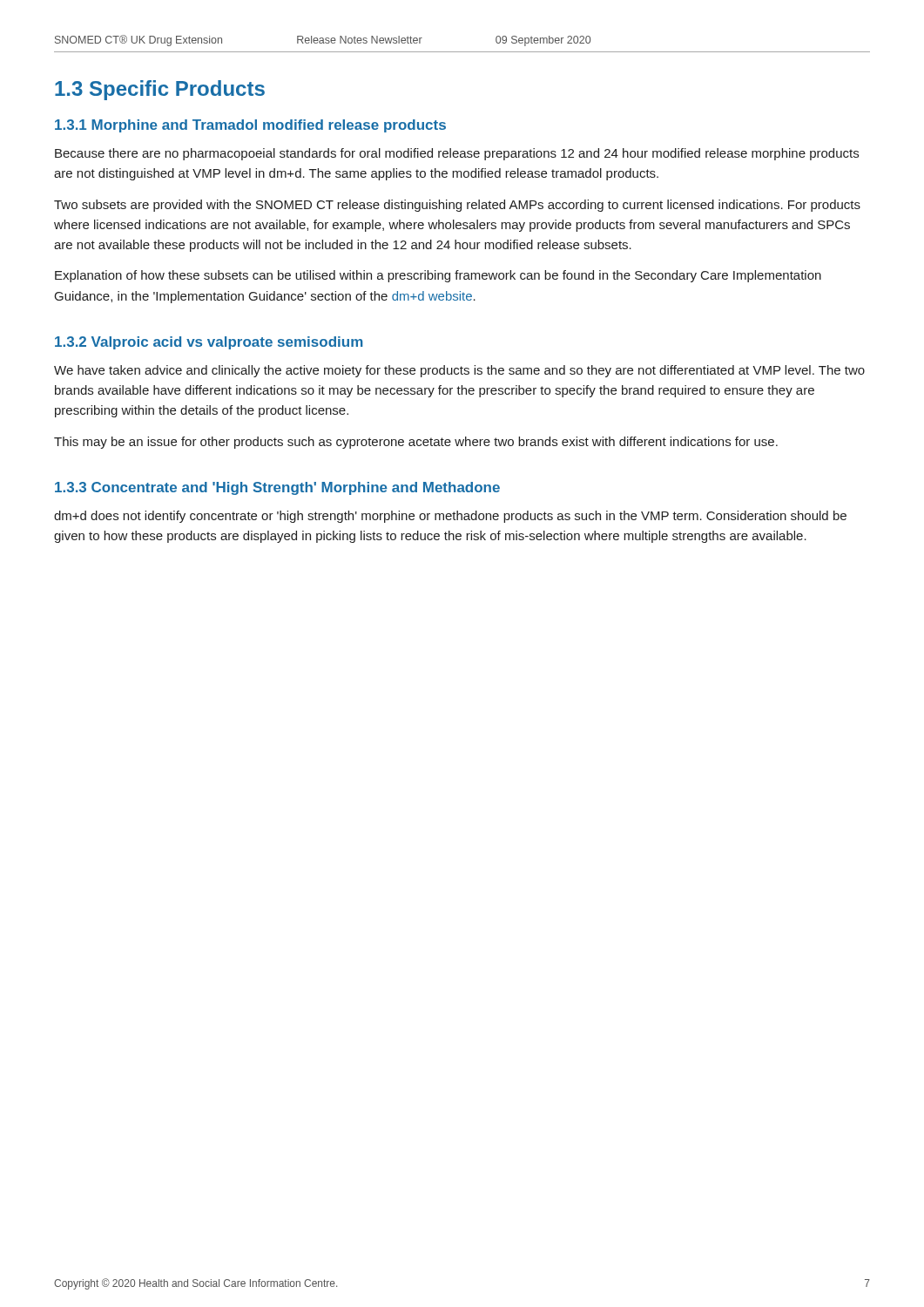Image resolution: width=924 pixels, height=1307 pixels.
Task: Select the text block that reads "This may be an issue"
Action: 416,441
